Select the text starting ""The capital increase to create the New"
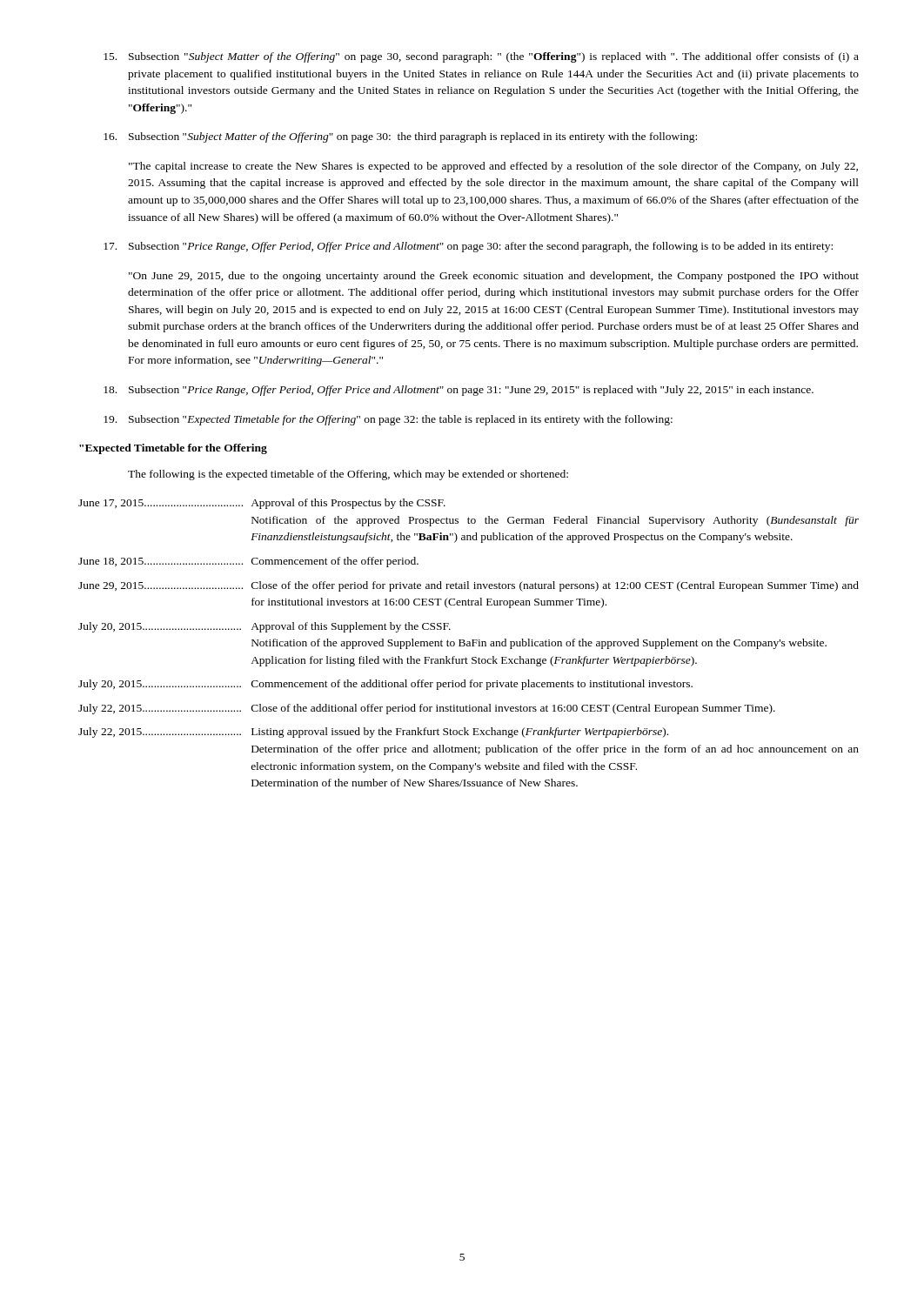Image resolution: width=924 pixels, height=1305 pixels. (493, 191)
